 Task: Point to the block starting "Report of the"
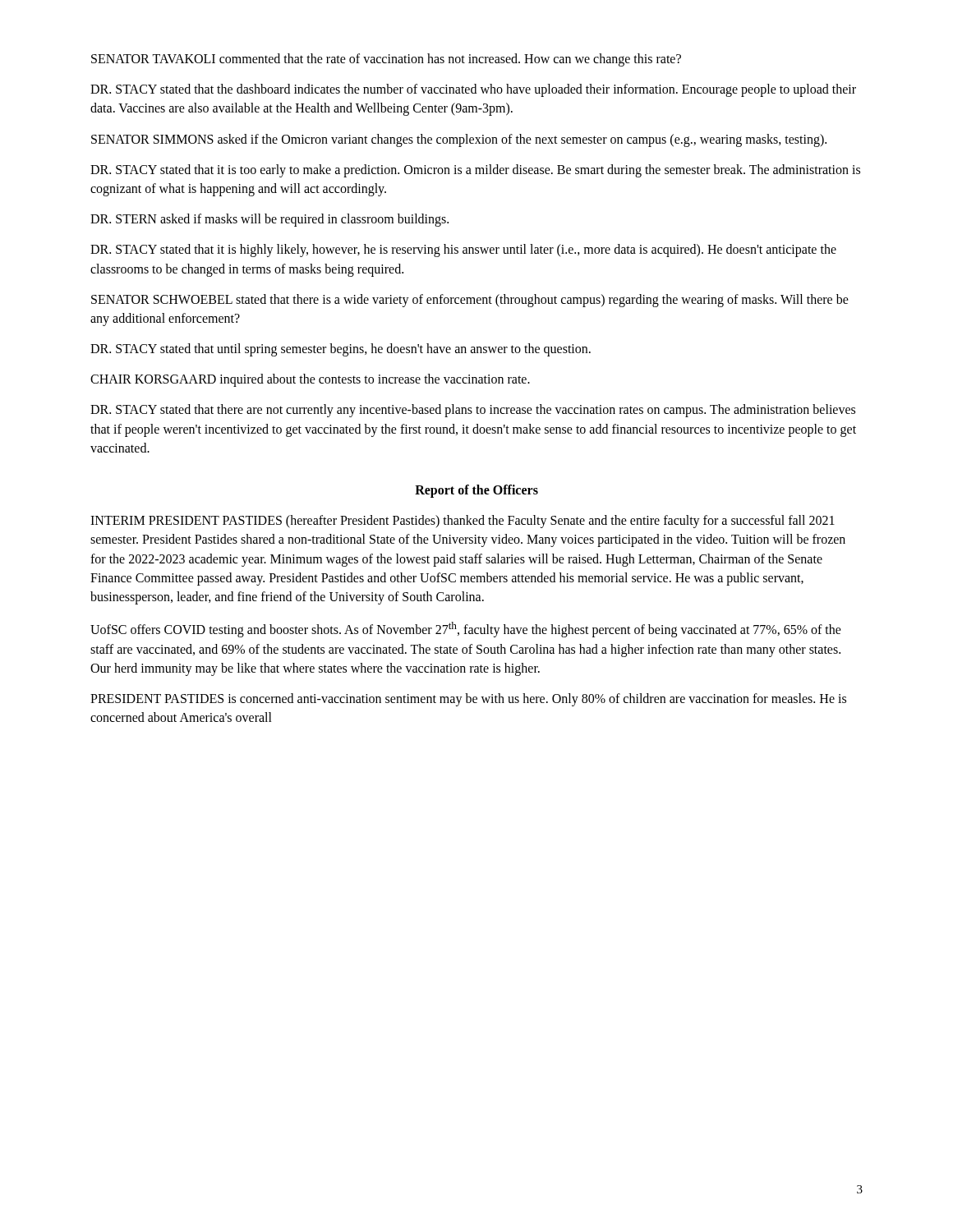[476, 490]
